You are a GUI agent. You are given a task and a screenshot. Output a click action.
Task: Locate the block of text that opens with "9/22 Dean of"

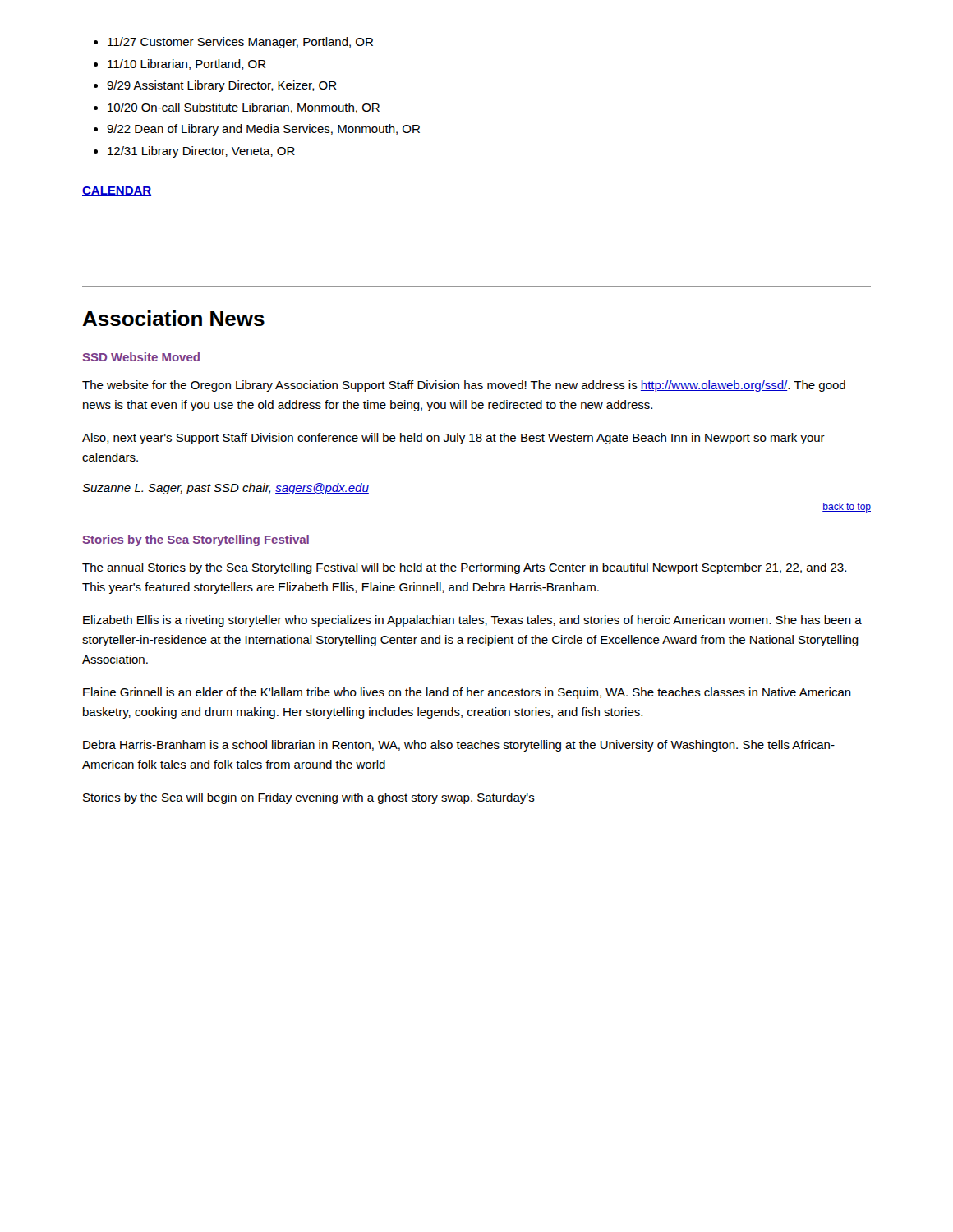click(x=264, y=129)
